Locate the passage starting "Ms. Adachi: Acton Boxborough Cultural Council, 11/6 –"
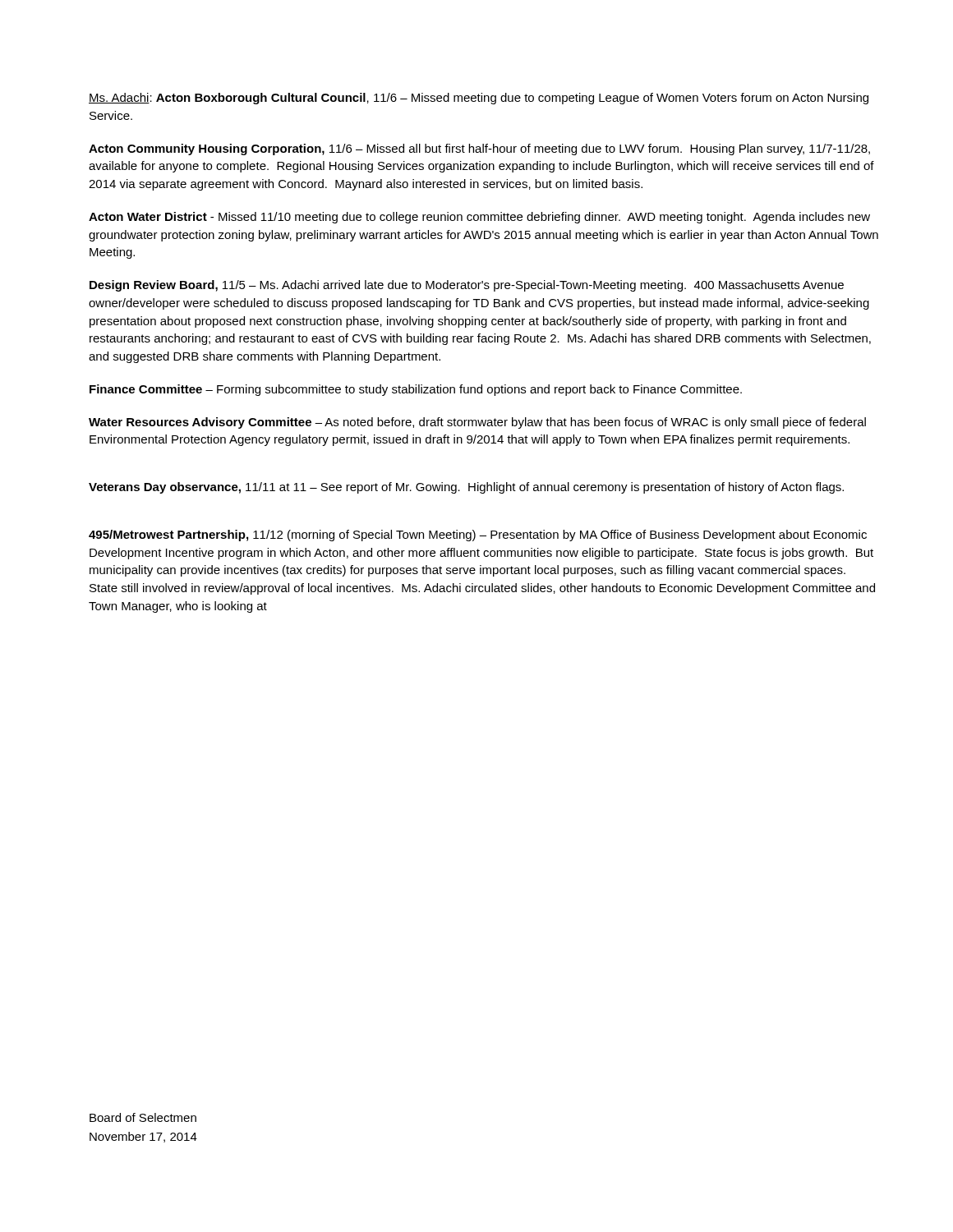 484,107
